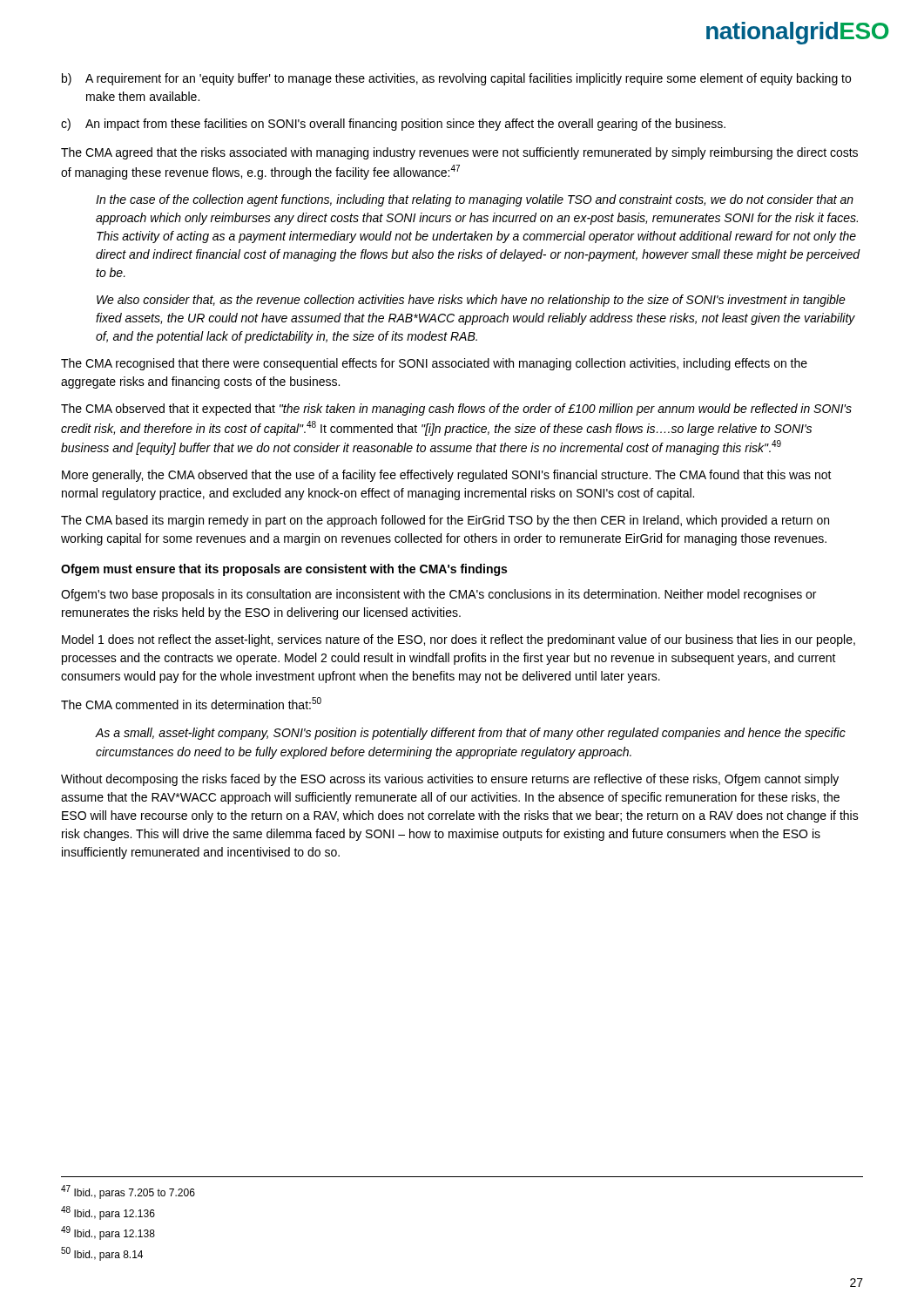Select the region starting "The CMA commented in its"
Screen dimensions: 1307x924
pos(191,704)
